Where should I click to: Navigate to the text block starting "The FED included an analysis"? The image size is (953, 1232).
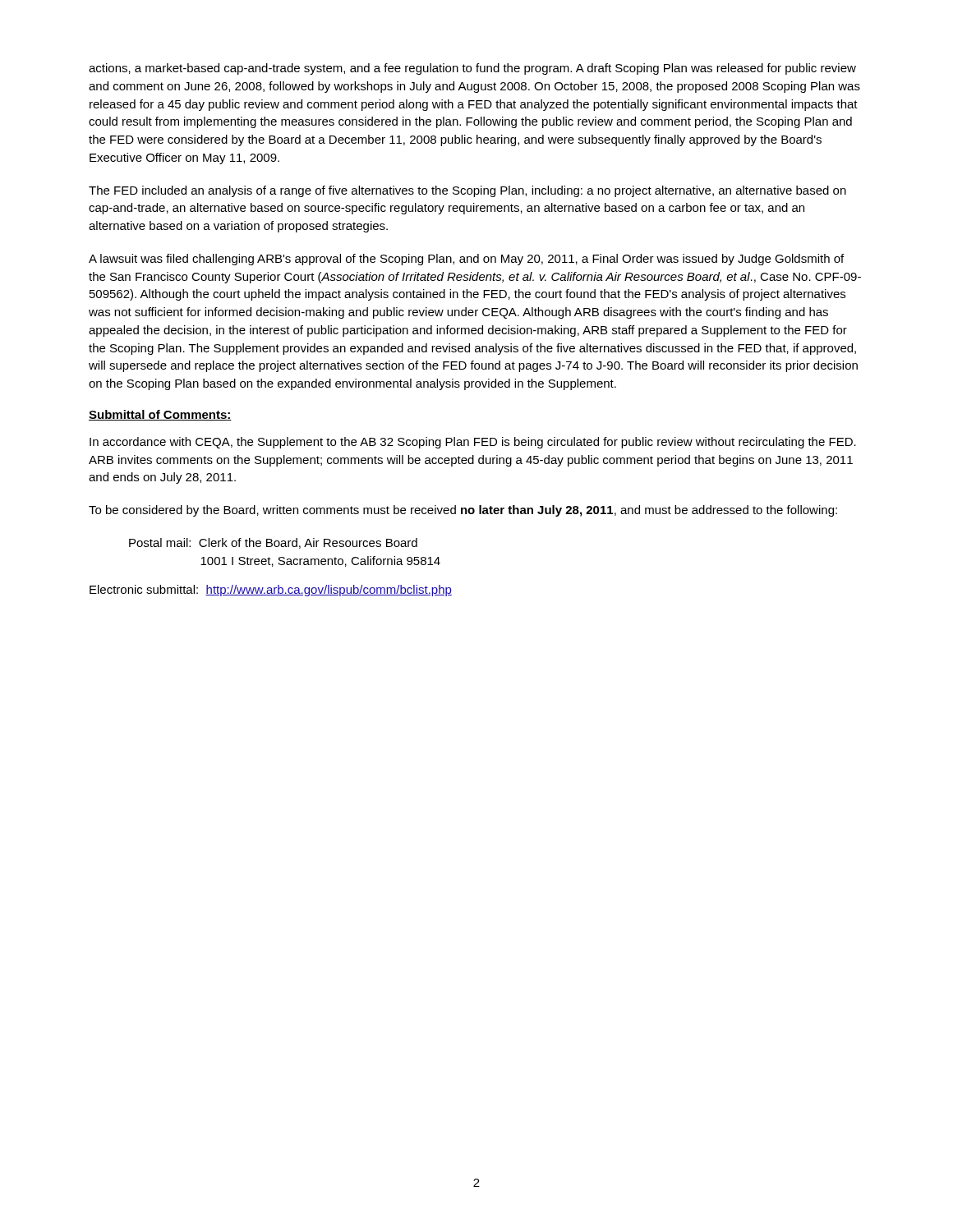coord(468,208)
